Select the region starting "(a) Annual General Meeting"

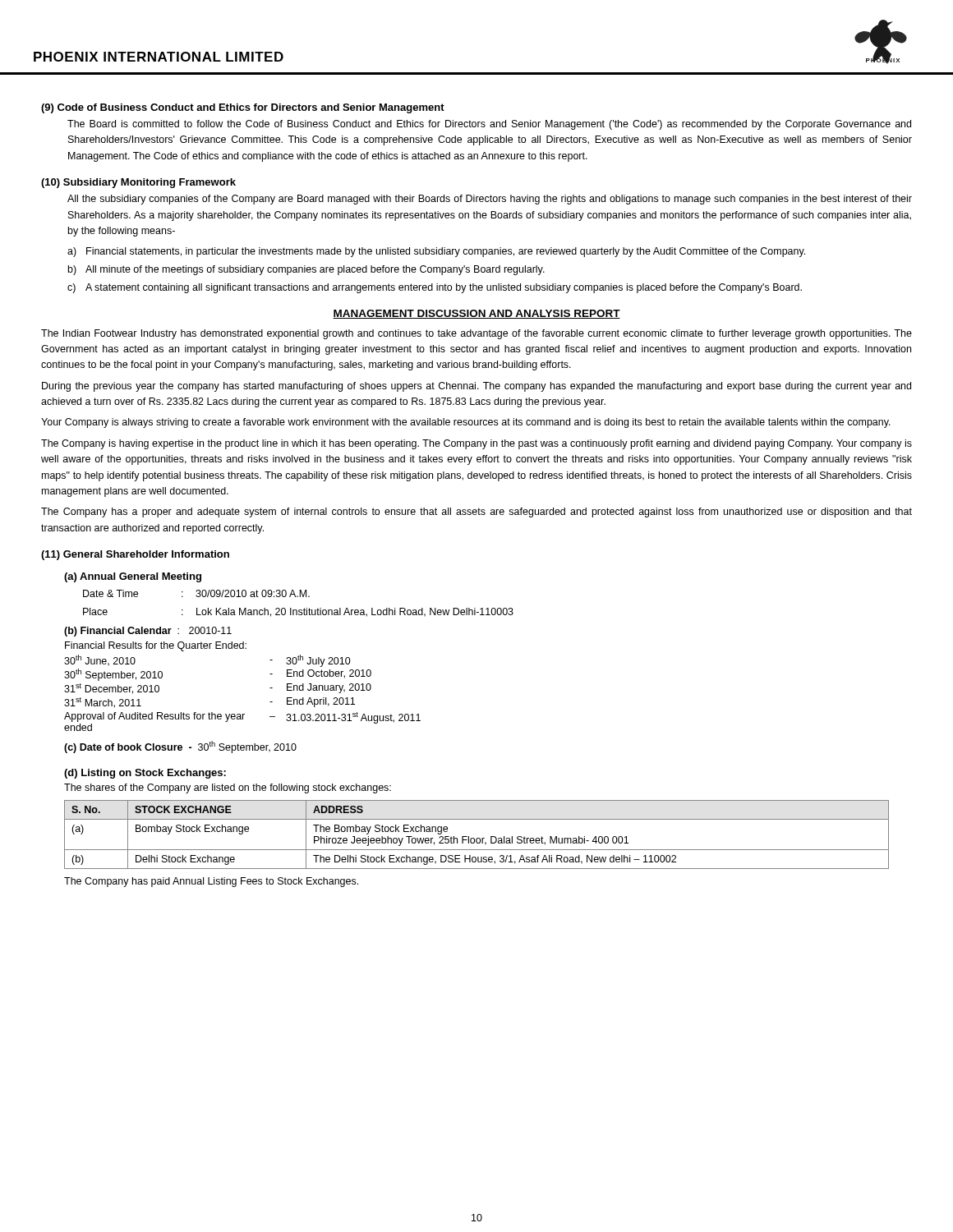(133, 576)
